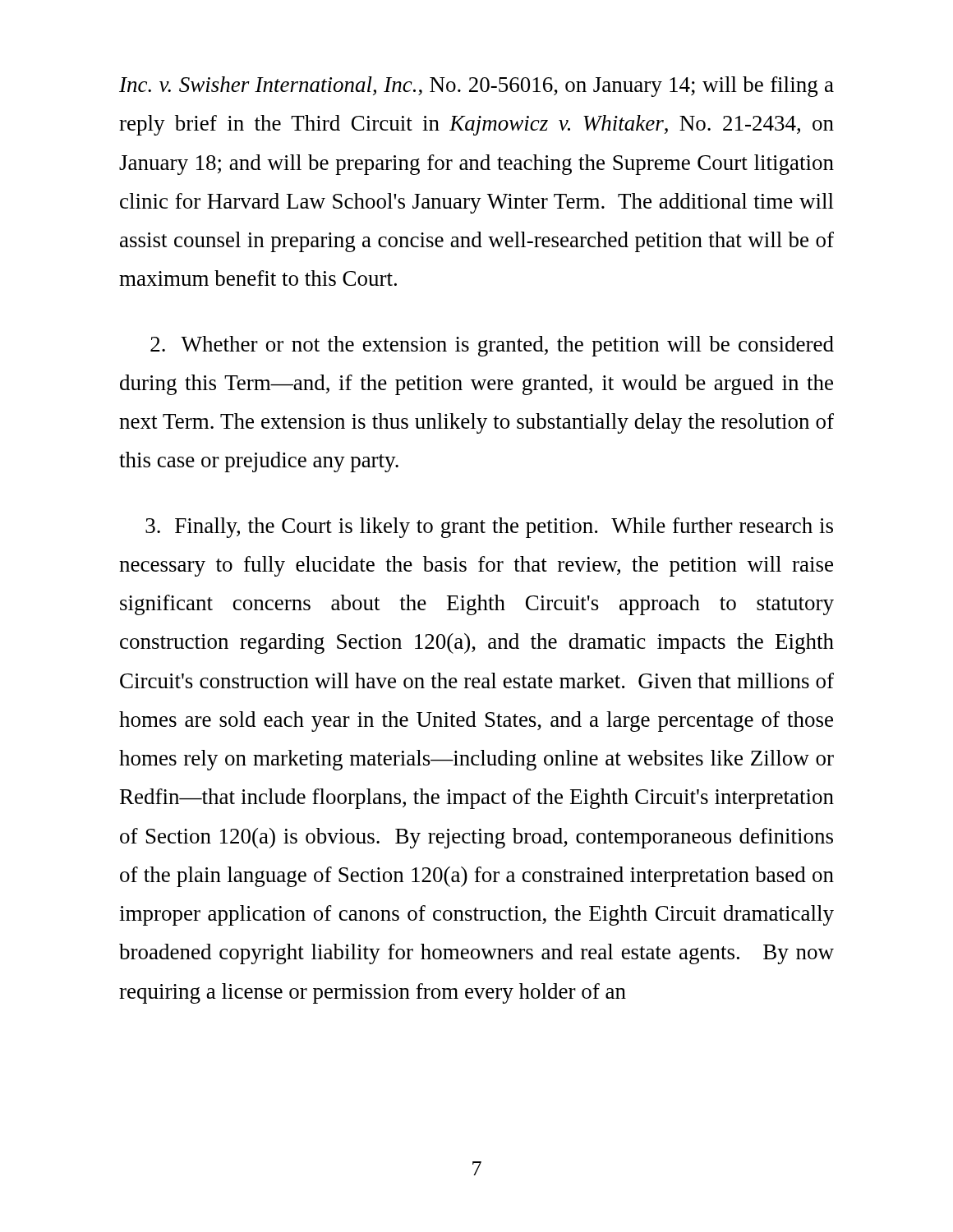Locate the block of text that opens with "Finally, the Court is likely"

click(476, 758)
